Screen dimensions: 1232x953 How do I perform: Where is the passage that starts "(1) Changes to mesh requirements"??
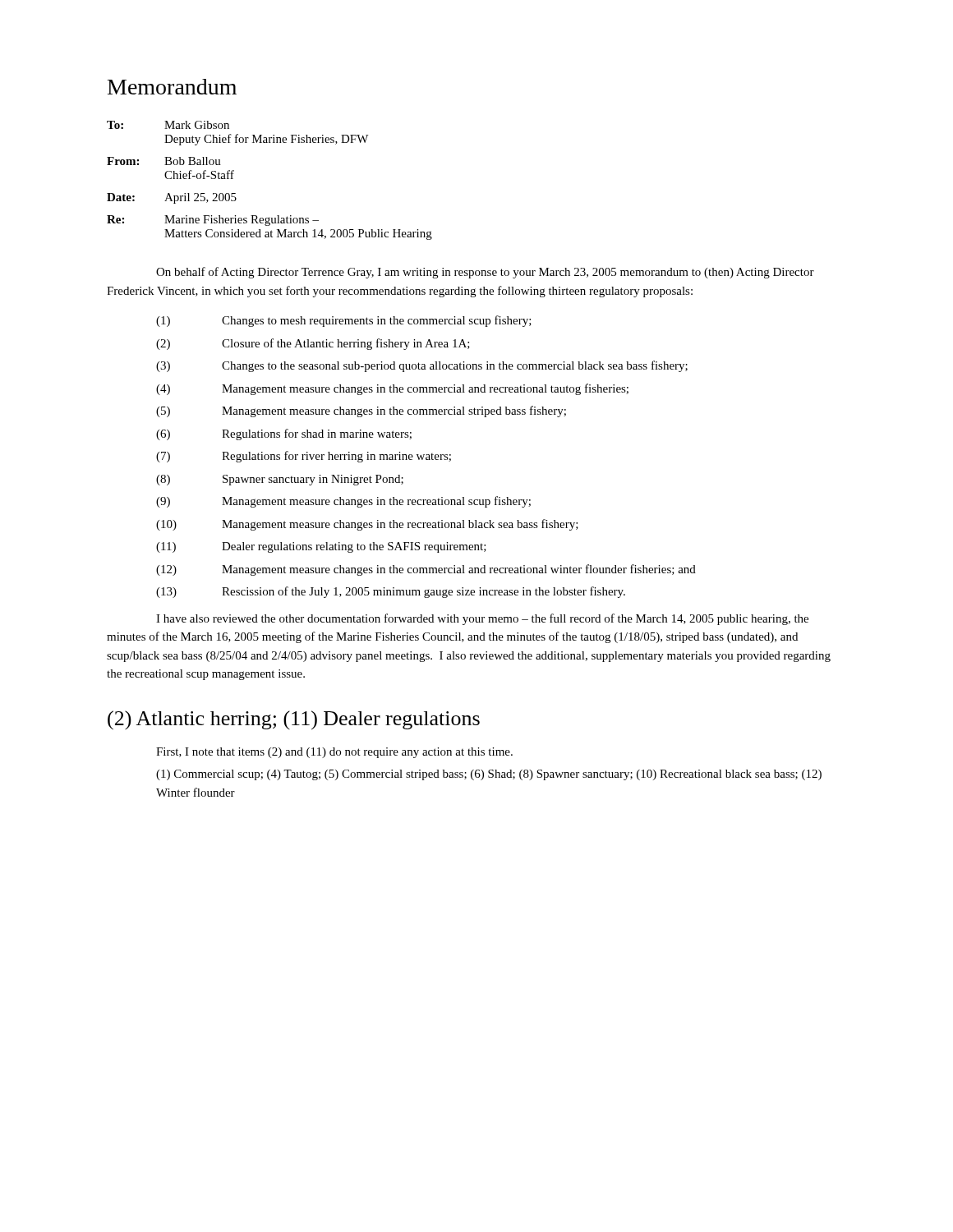coord(476,321)
